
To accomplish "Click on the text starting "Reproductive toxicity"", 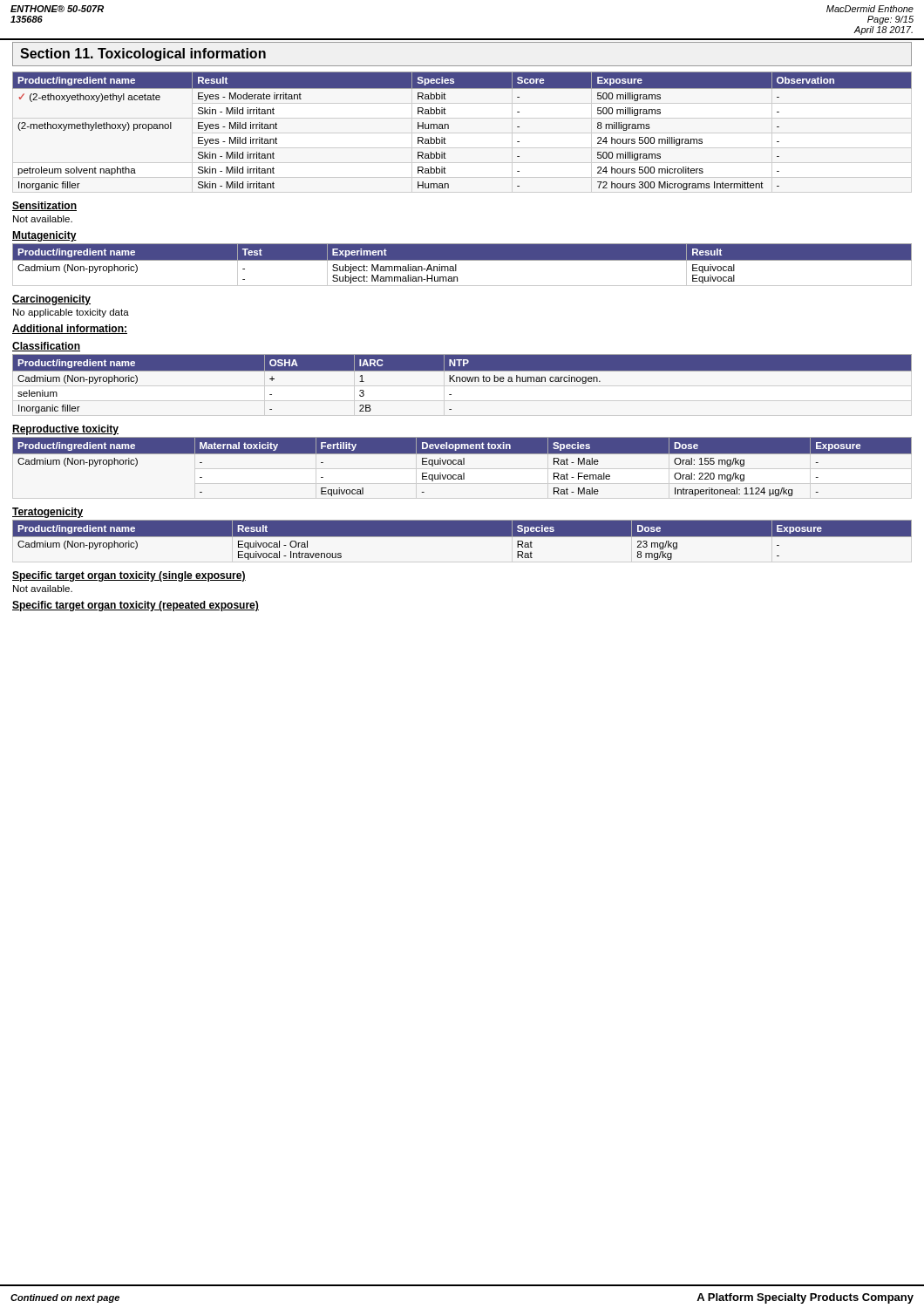I will pyautogui.click(x=65, y=429).
